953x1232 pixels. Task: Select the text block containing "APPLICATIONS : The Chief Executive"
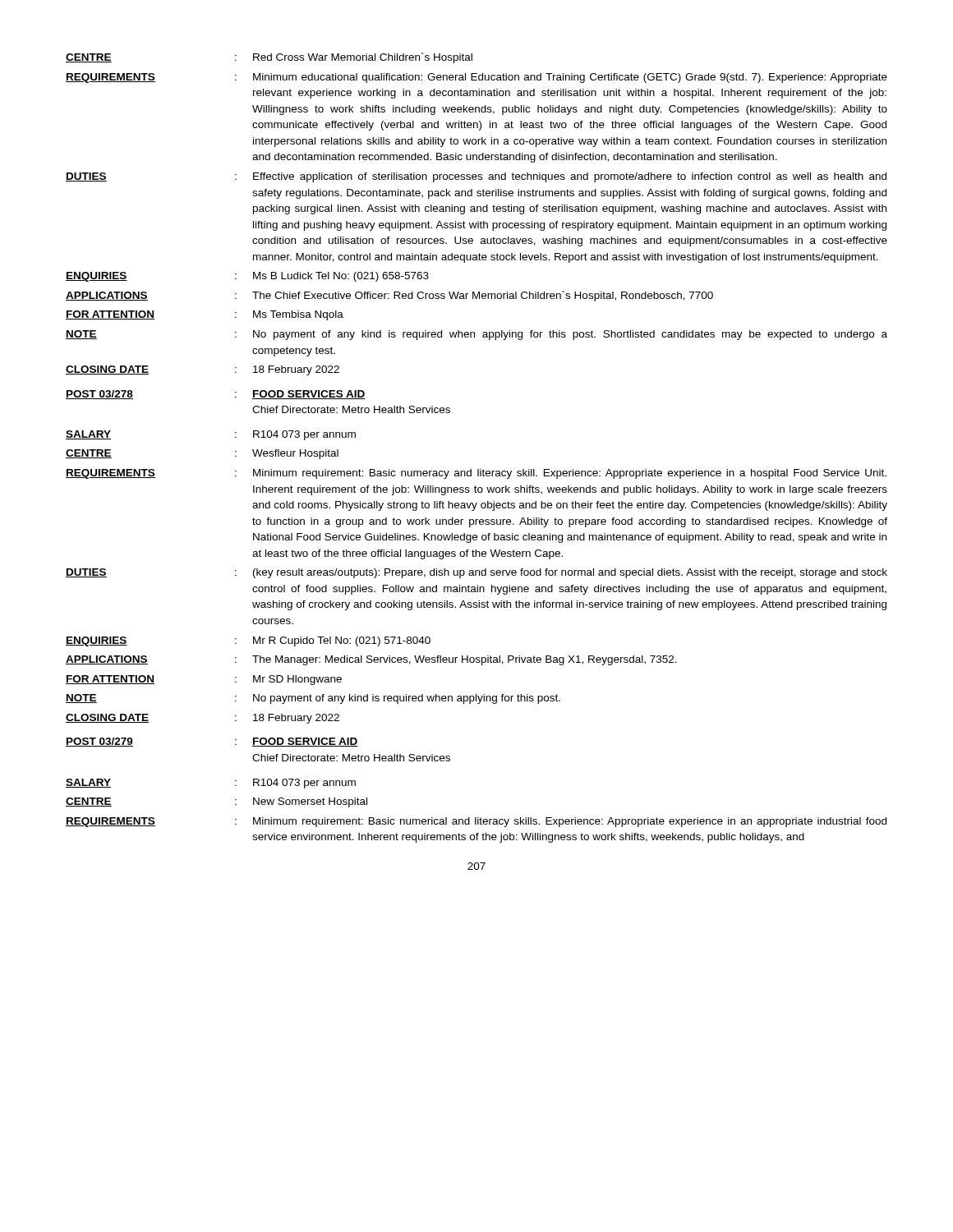point(476,295)
